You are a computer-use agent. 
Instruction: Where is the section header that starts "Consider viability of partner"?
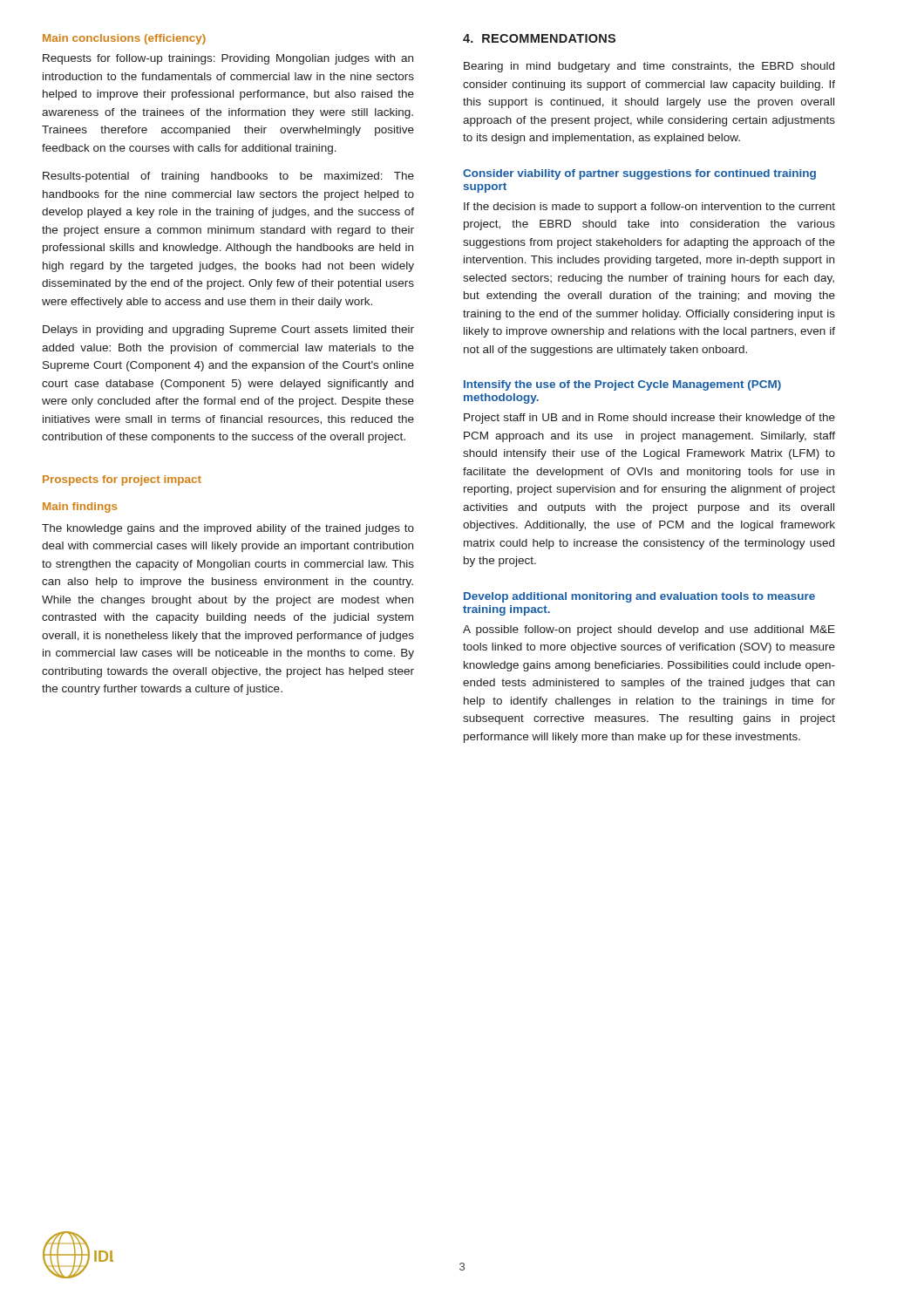(640, 179)
